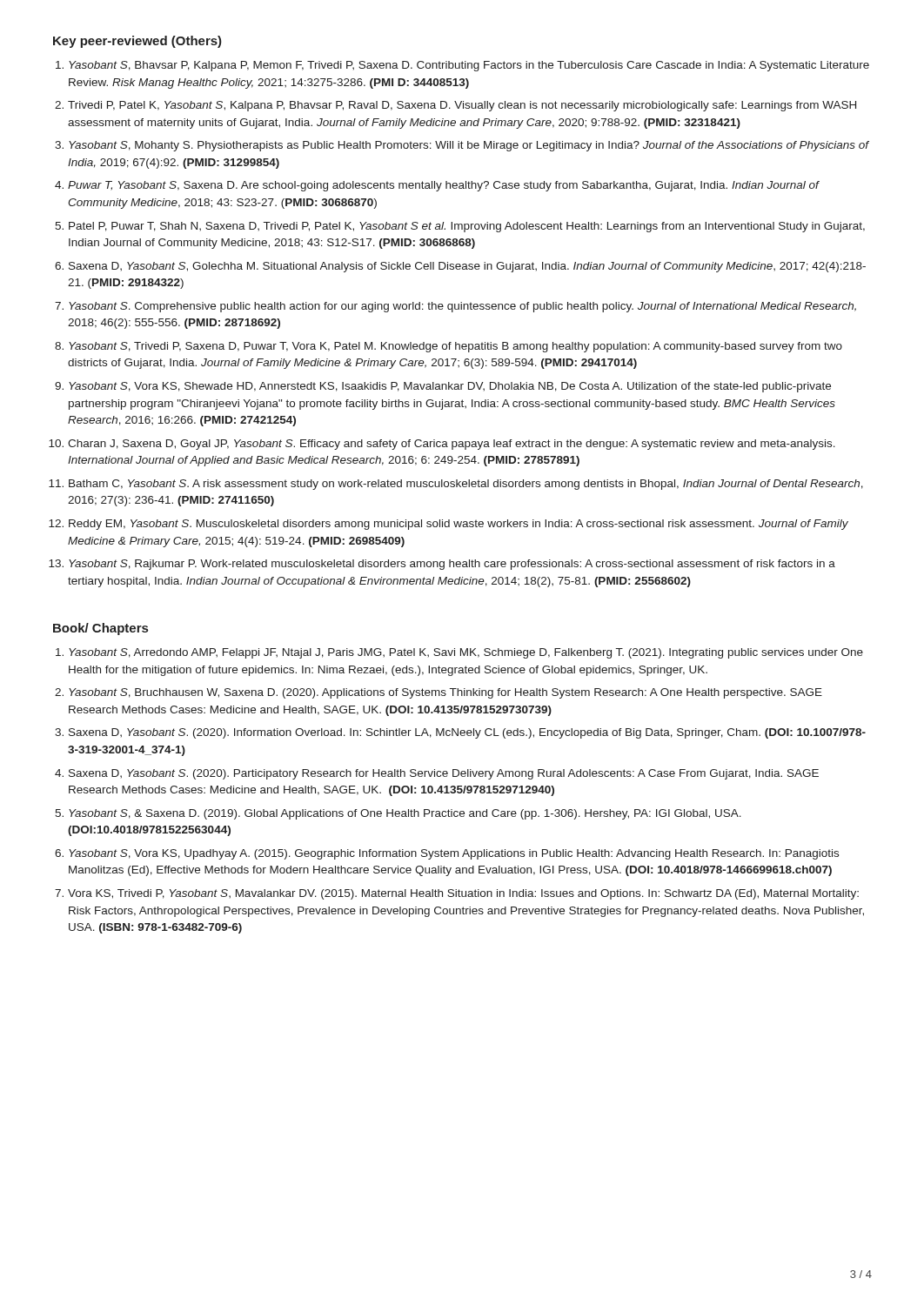Viewport: 924px width, 1305px height.
Task: Click where it says "Key peer-reviewed (Others)"
Action: click(x=137, y=40)
